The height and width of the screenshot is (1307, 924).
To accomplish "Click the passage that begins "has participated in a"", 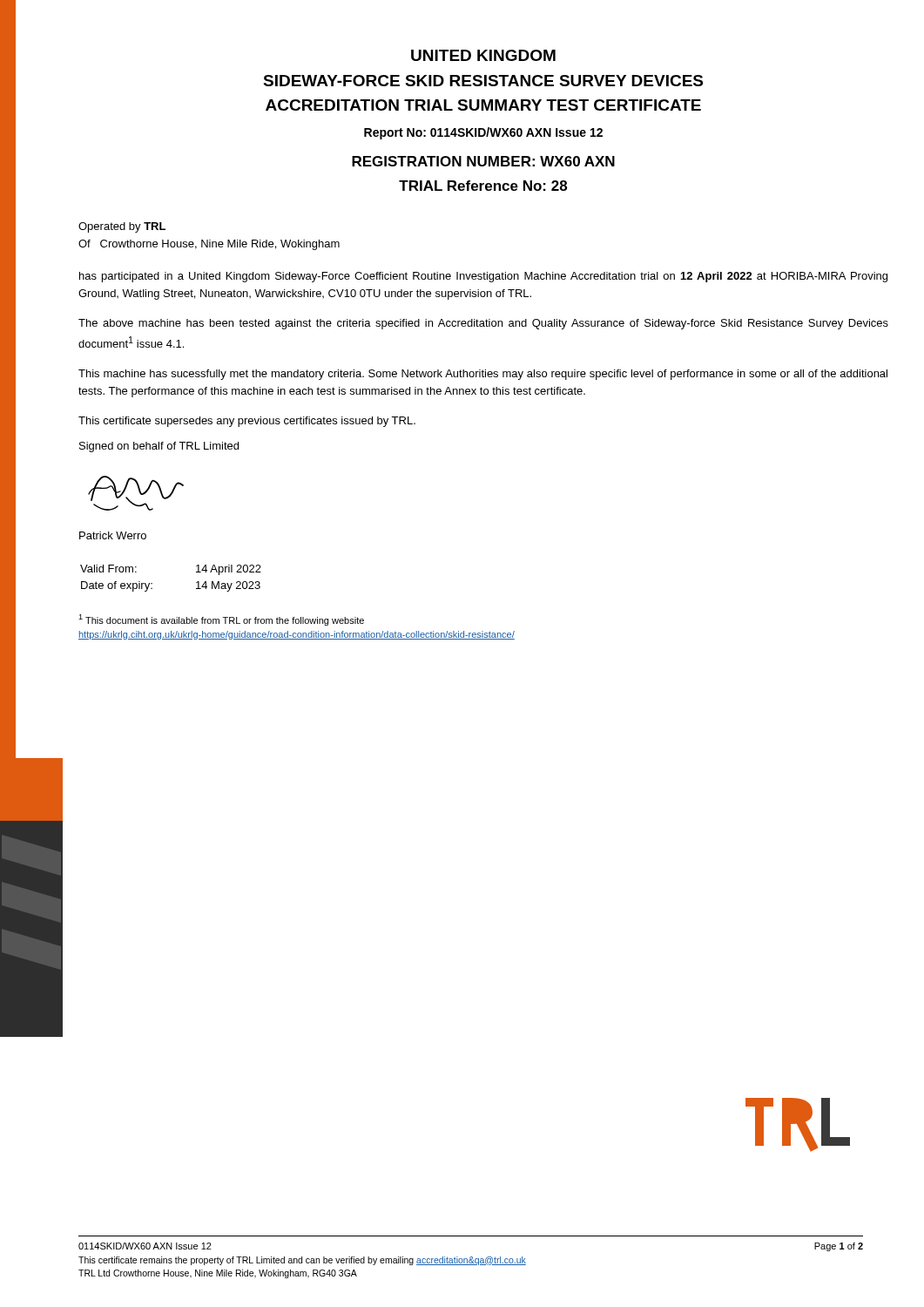I will click(x=483, y=285).
